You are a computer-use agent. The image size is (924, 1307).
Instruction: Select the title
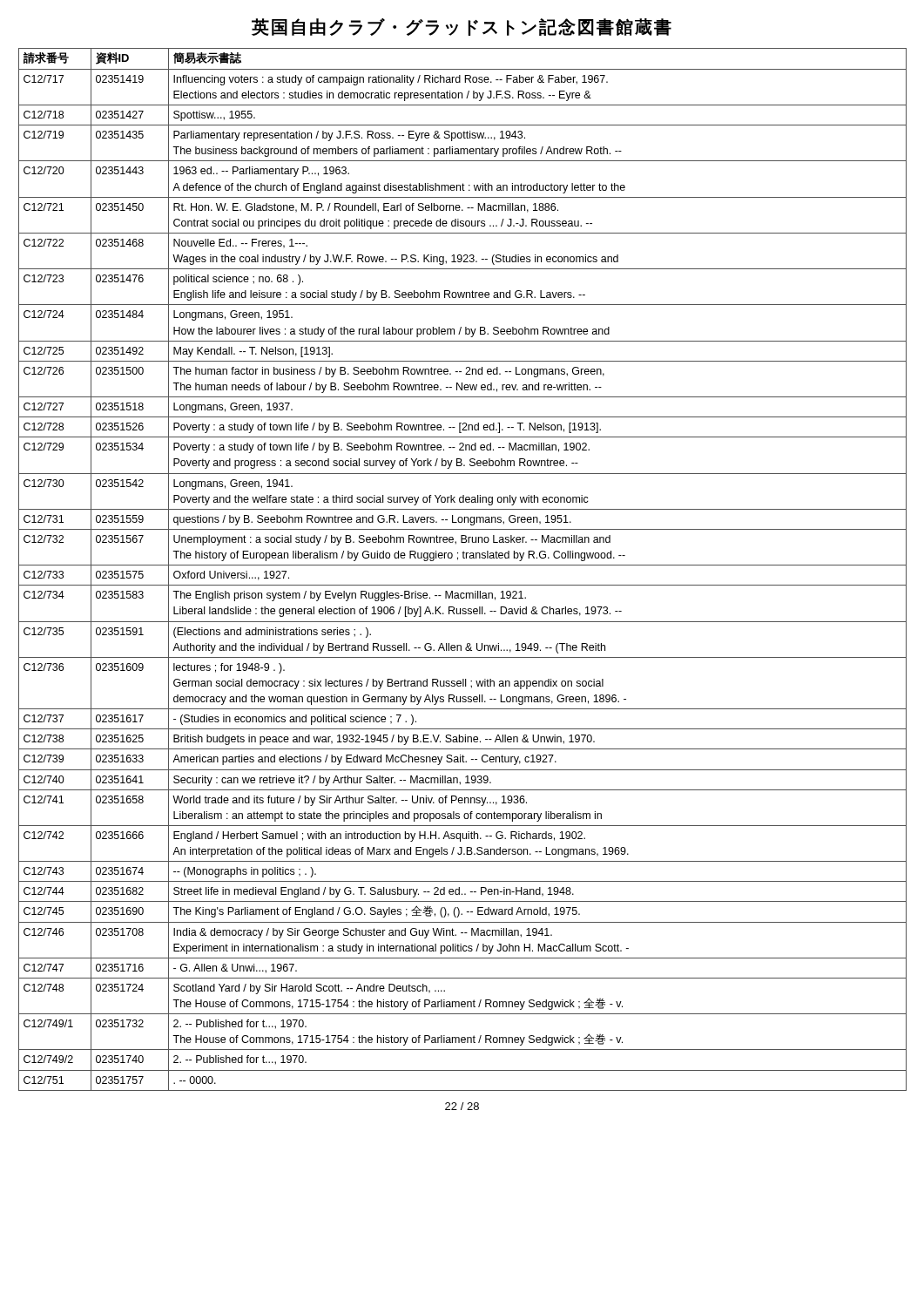(462, 27)
